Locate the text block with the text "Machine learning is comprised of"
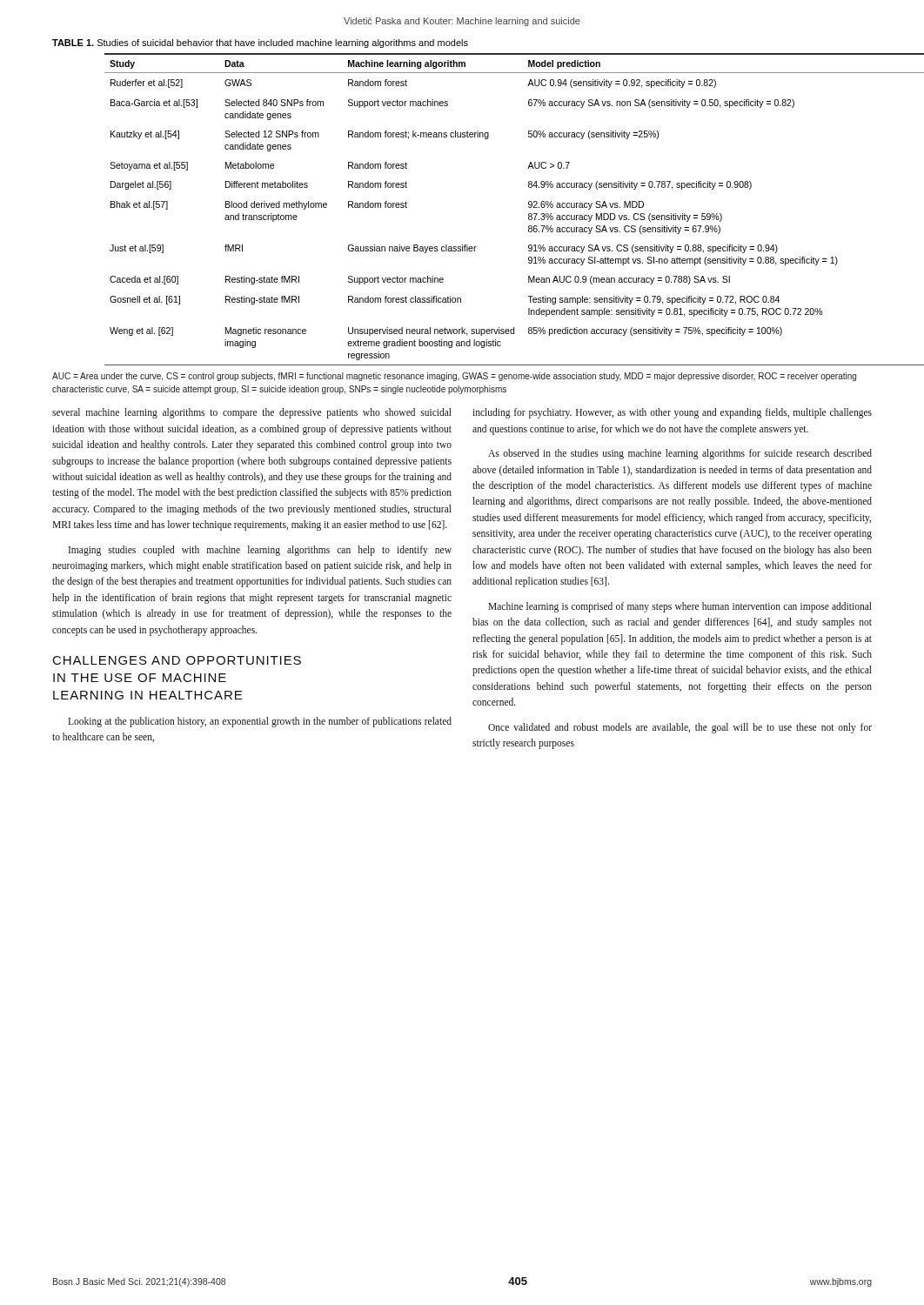 pyautogui.click(x=672, y=654)
